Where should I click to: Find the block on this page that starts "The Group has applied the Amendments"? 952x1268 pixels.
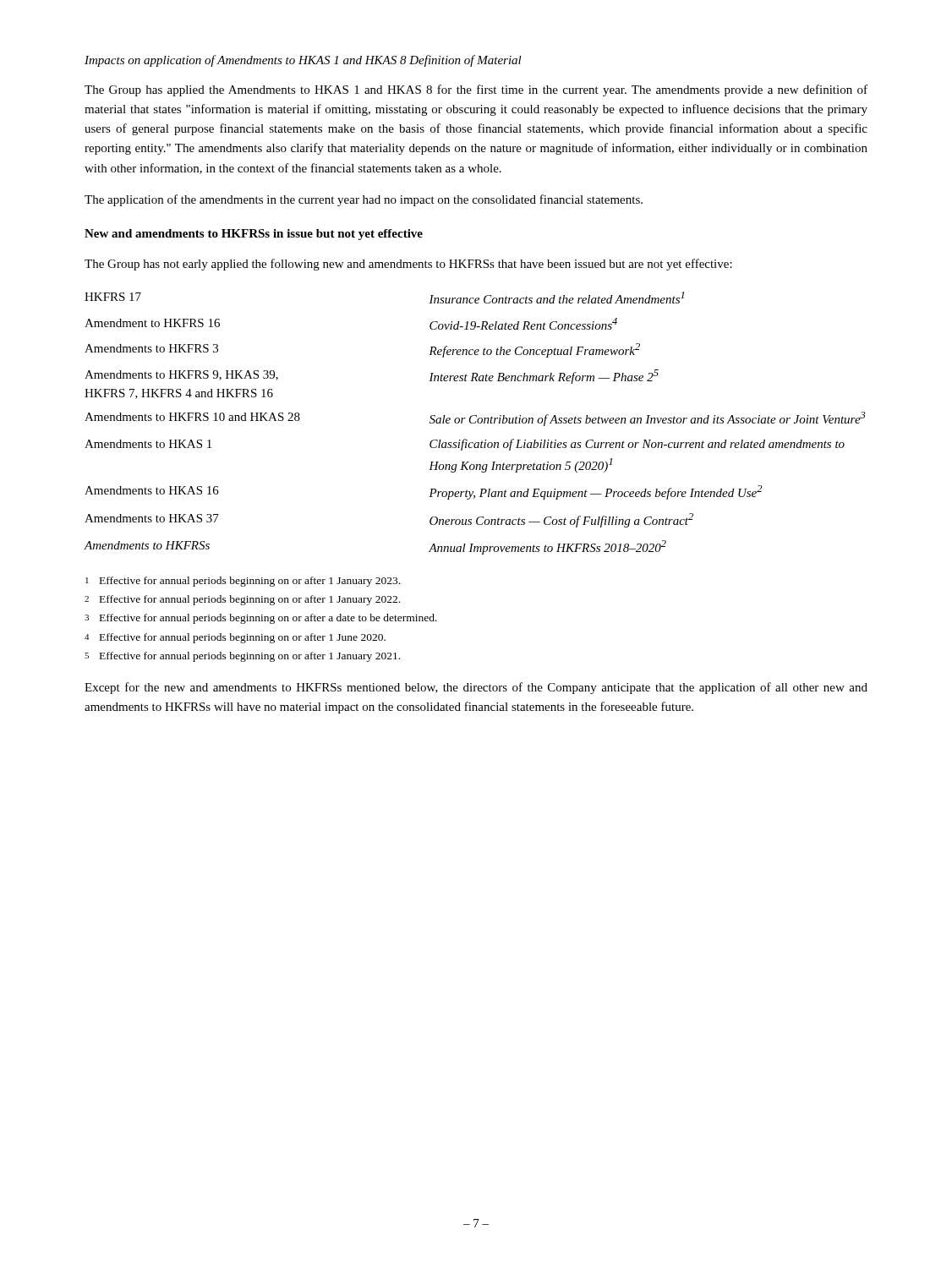(x=476, y=129)
